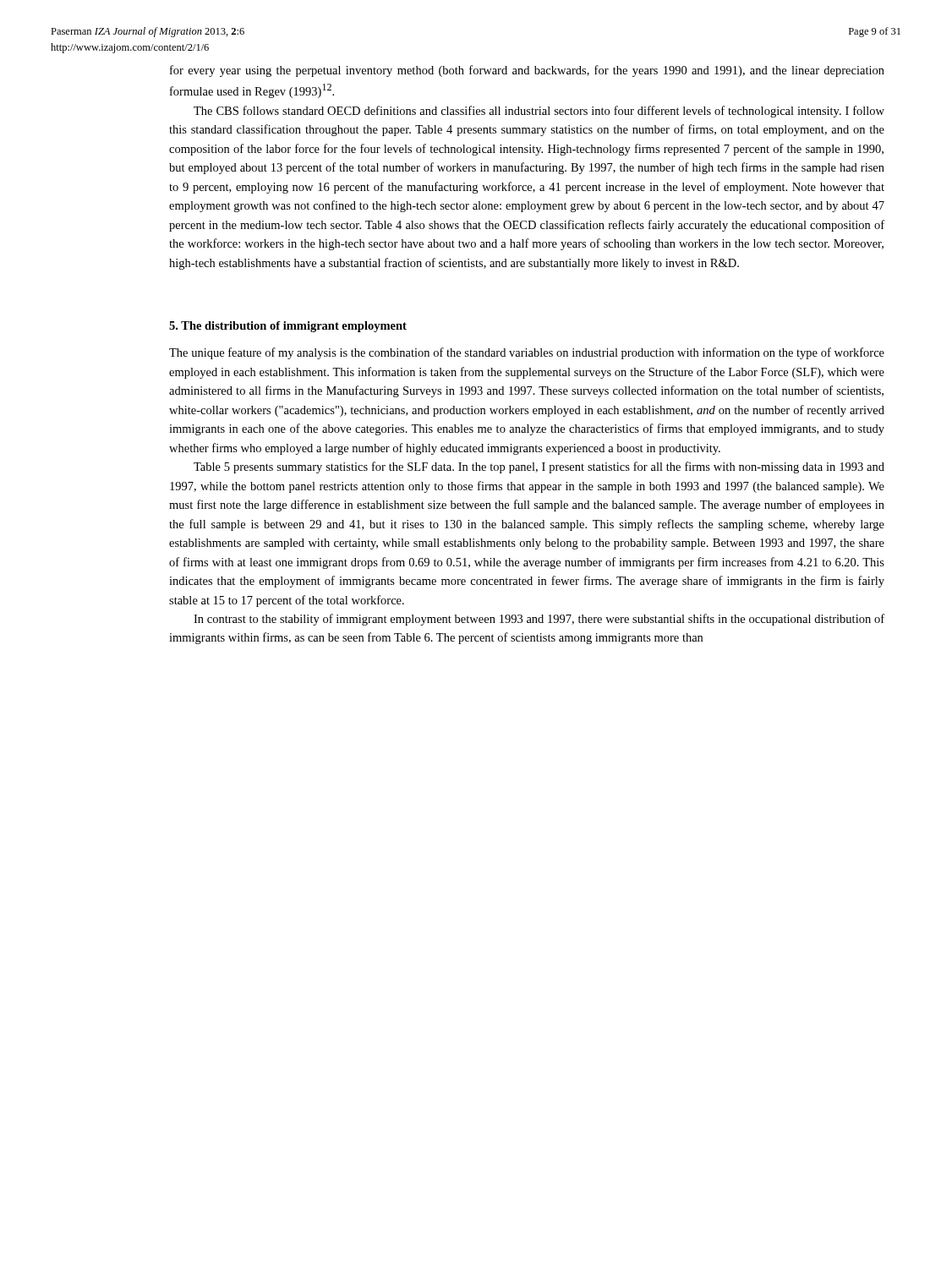This screenshot has height=1268, width=952.
Task: Where is the passage that starts "The unique feature of my analysis is"?
Action: tap(527, 496)
